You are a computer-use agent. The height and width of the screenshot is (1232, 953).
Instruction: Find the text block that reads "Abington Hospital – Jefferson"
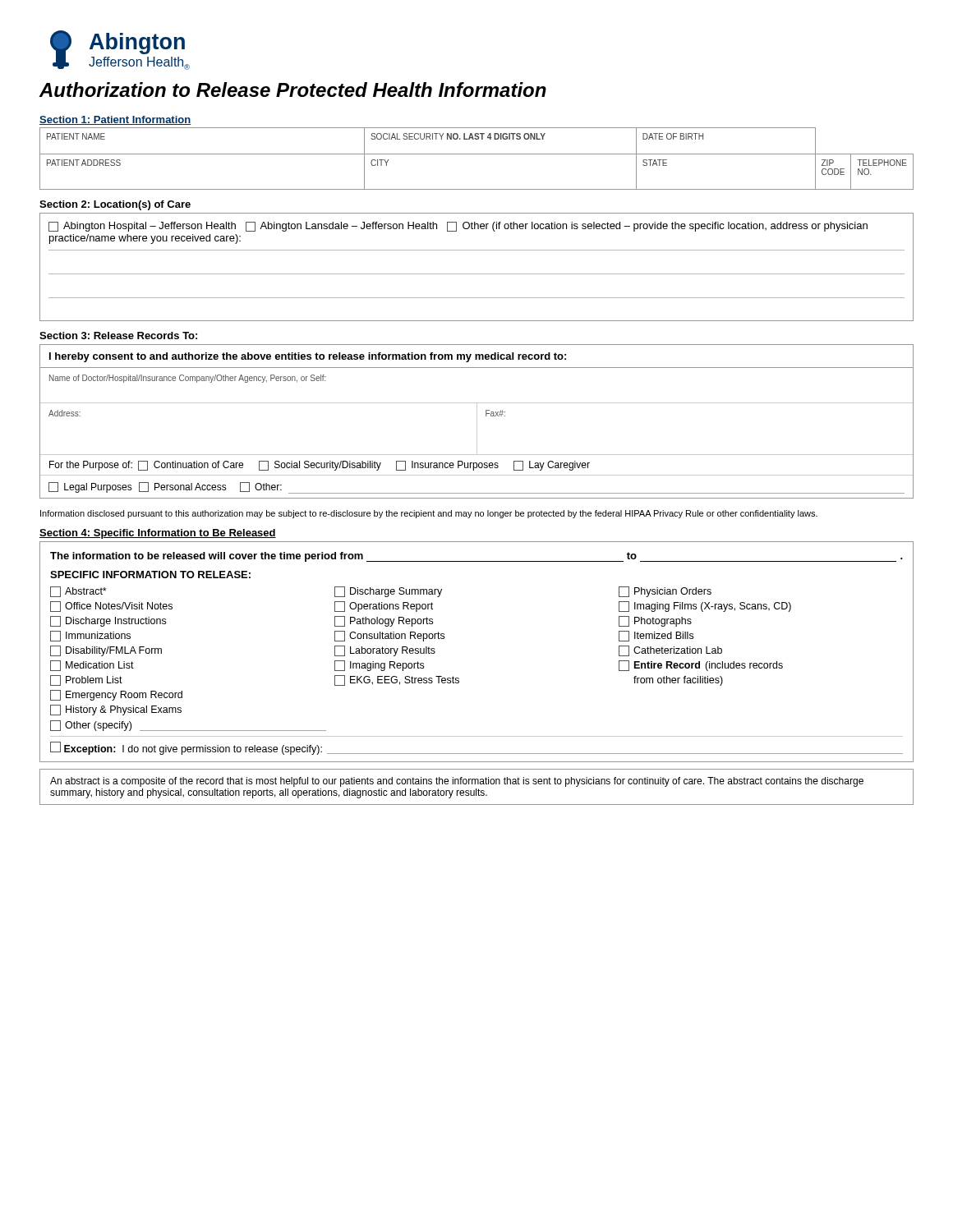[x=476, y=268]
